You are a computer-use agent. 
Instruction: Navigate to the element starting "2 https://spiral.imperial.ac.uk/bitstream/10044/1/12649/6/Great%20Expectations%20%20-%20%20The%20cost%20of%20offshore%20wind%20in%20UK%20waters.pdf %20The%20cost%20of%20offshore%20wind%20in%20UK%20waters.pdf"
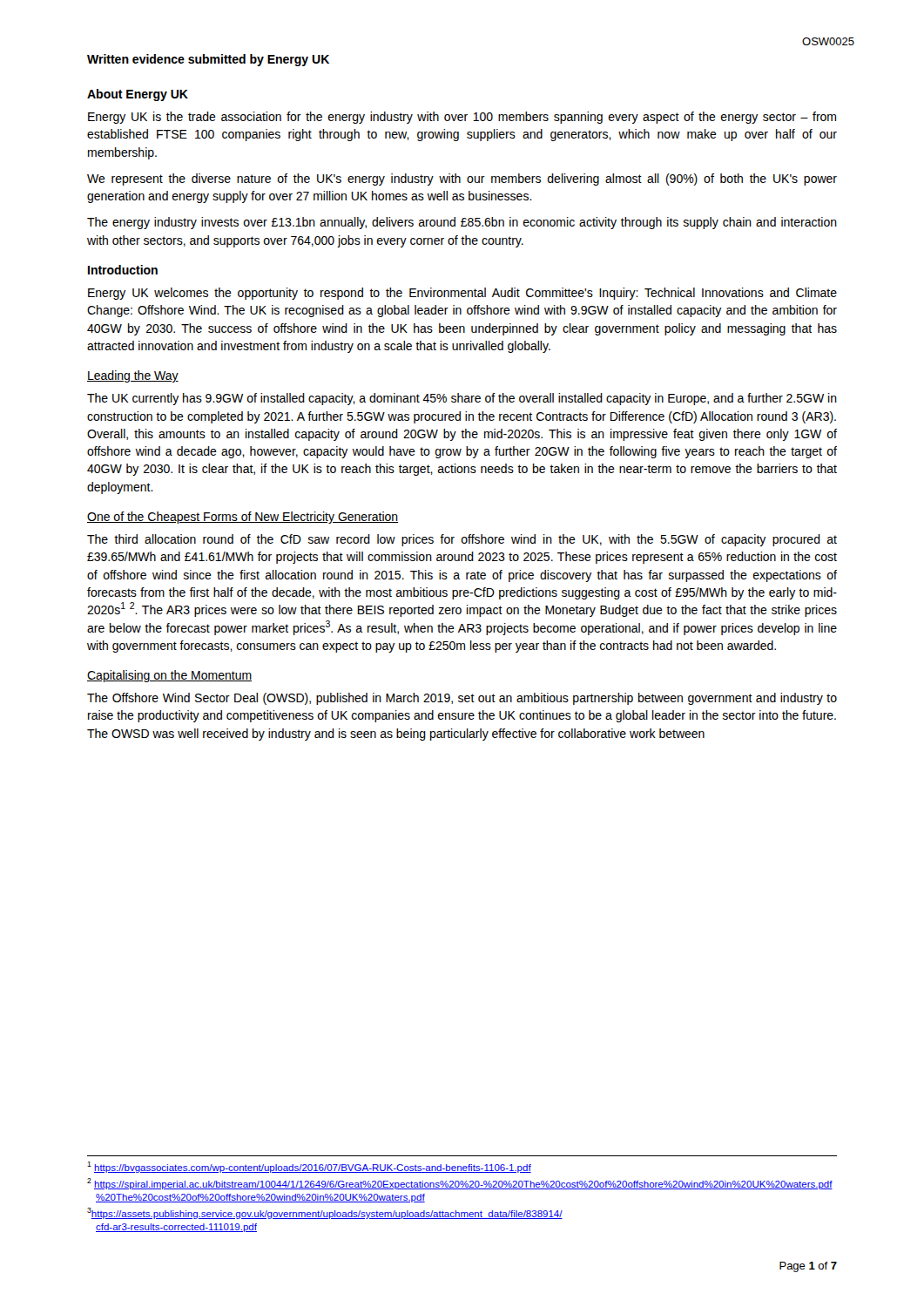tap(460, 1190)
